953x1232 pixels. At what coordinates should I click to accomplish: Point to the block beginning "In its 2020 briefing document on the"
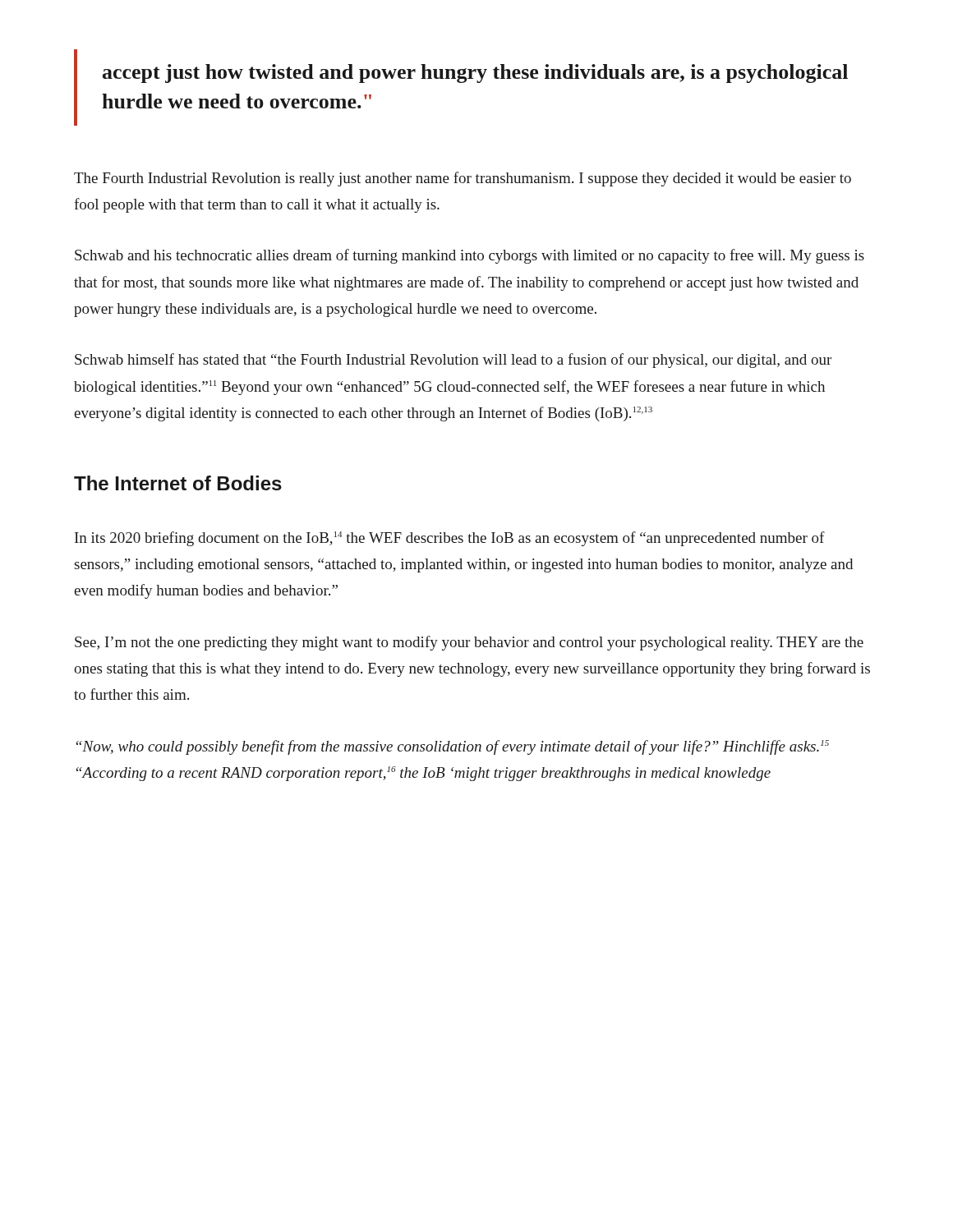tap(464, 564)
